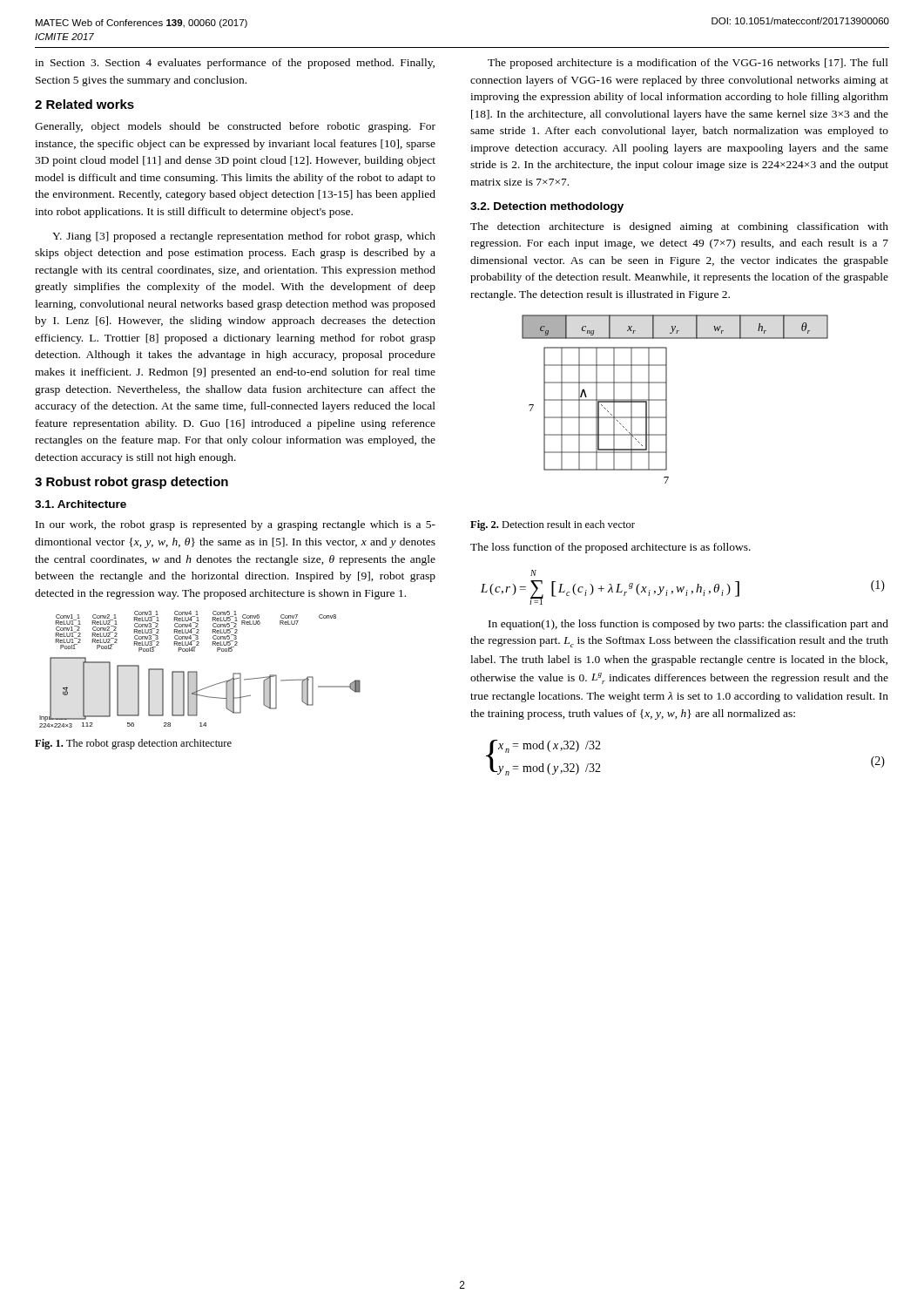Point to the block starting "L ( c , r"
Screen dimensions: 1307x924
[x=684, y=585]
